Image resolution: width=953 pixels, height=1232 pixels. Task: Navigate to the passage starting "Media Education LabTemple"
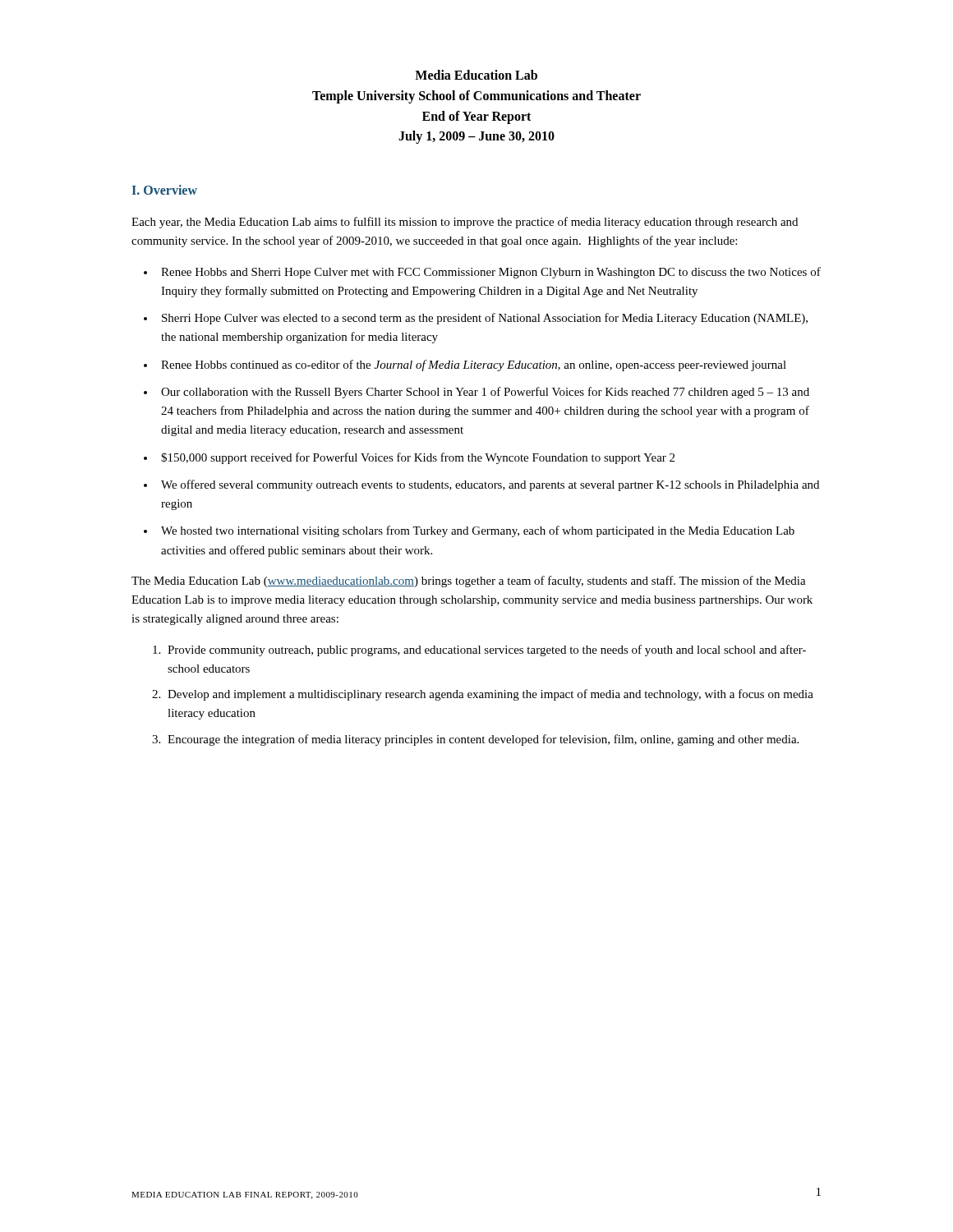[476, 106]
